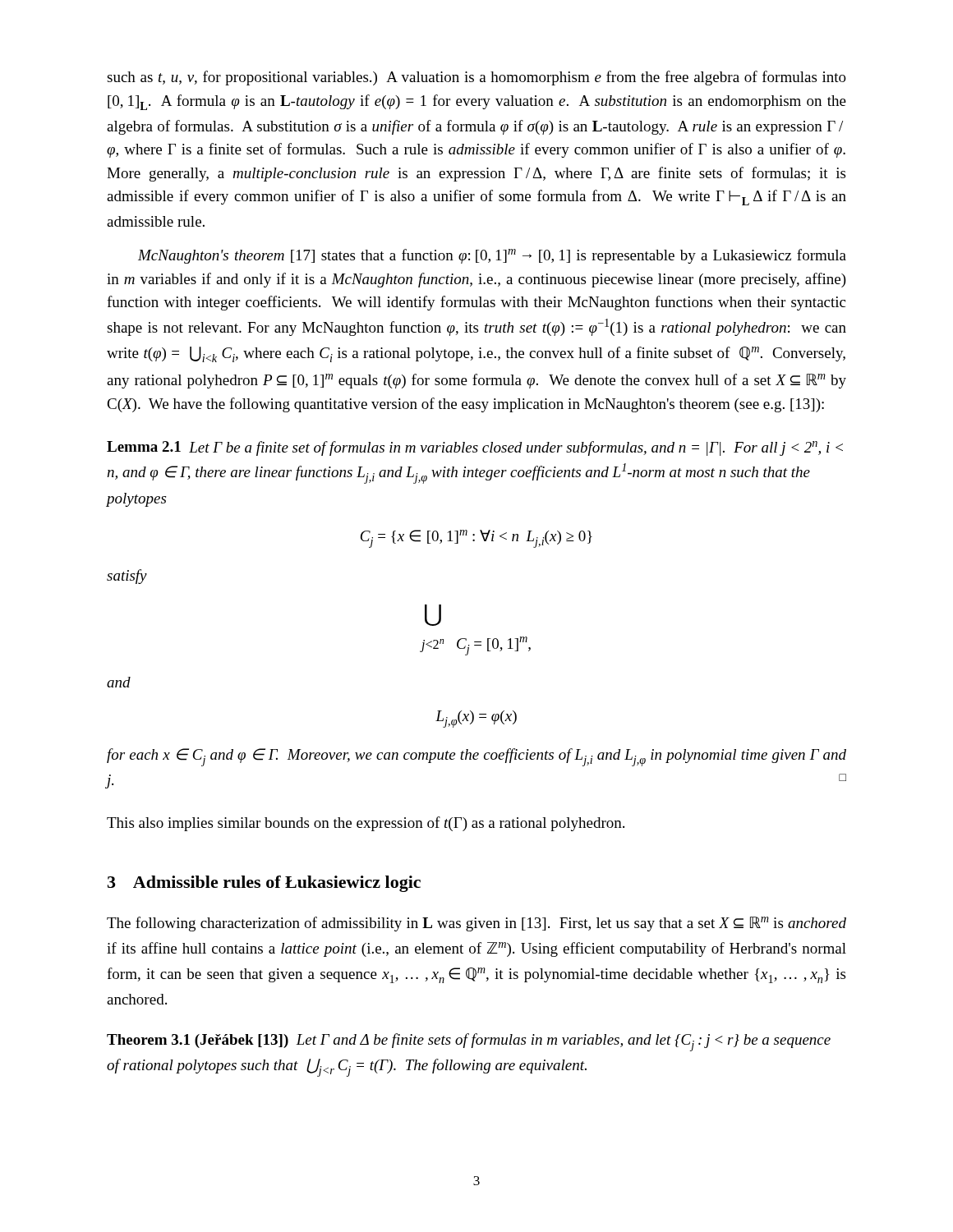Screen dimensions: 1232x953
Task: Locate the text block that reads "Theorem 3.1 (Jeřábek [13]) Let Γ and Δ"
Action: pos(469,1053)
